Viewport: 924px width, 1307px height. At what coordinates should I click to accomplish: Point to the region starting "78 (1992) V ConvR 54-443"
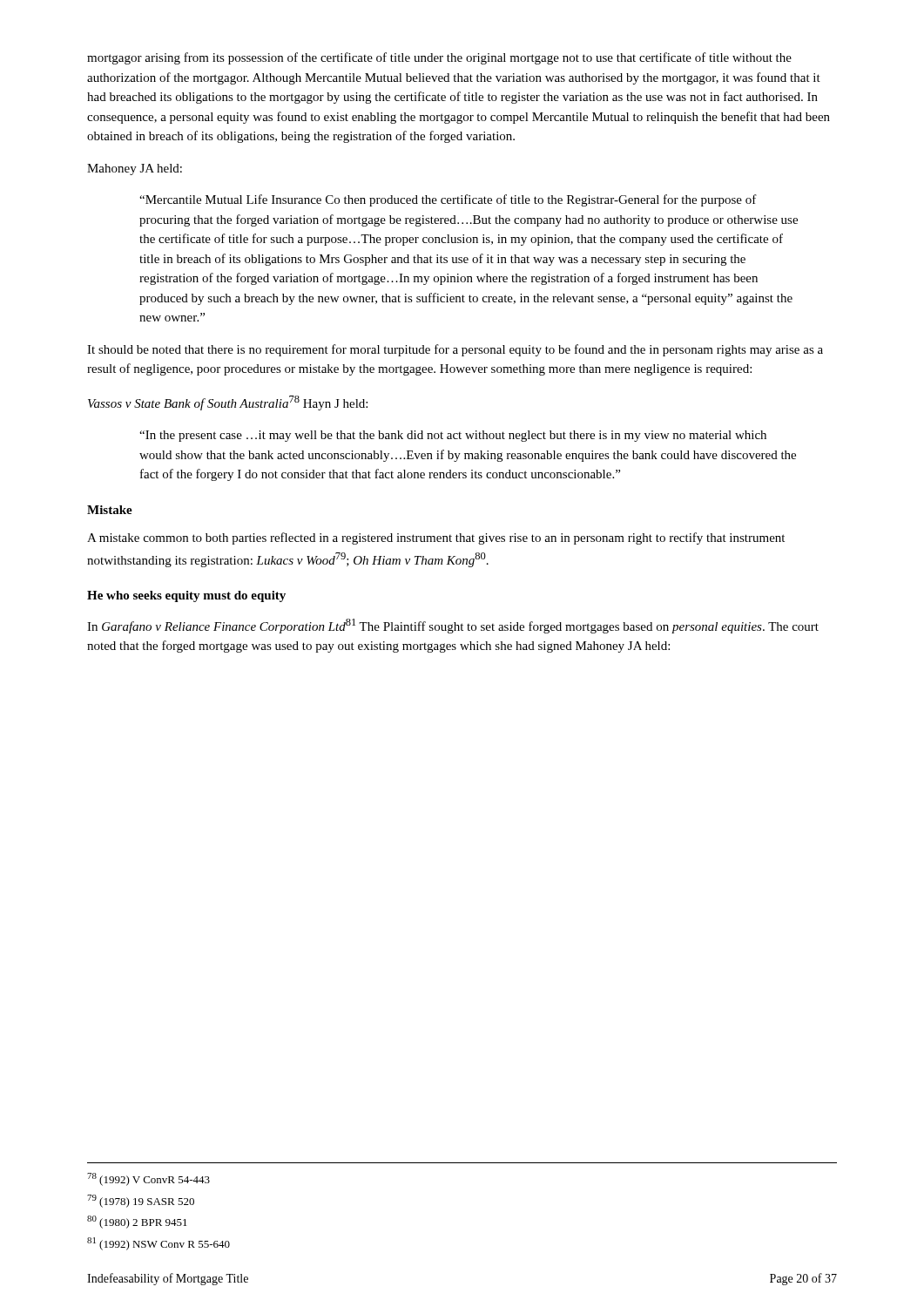[x=149, y=1178]
